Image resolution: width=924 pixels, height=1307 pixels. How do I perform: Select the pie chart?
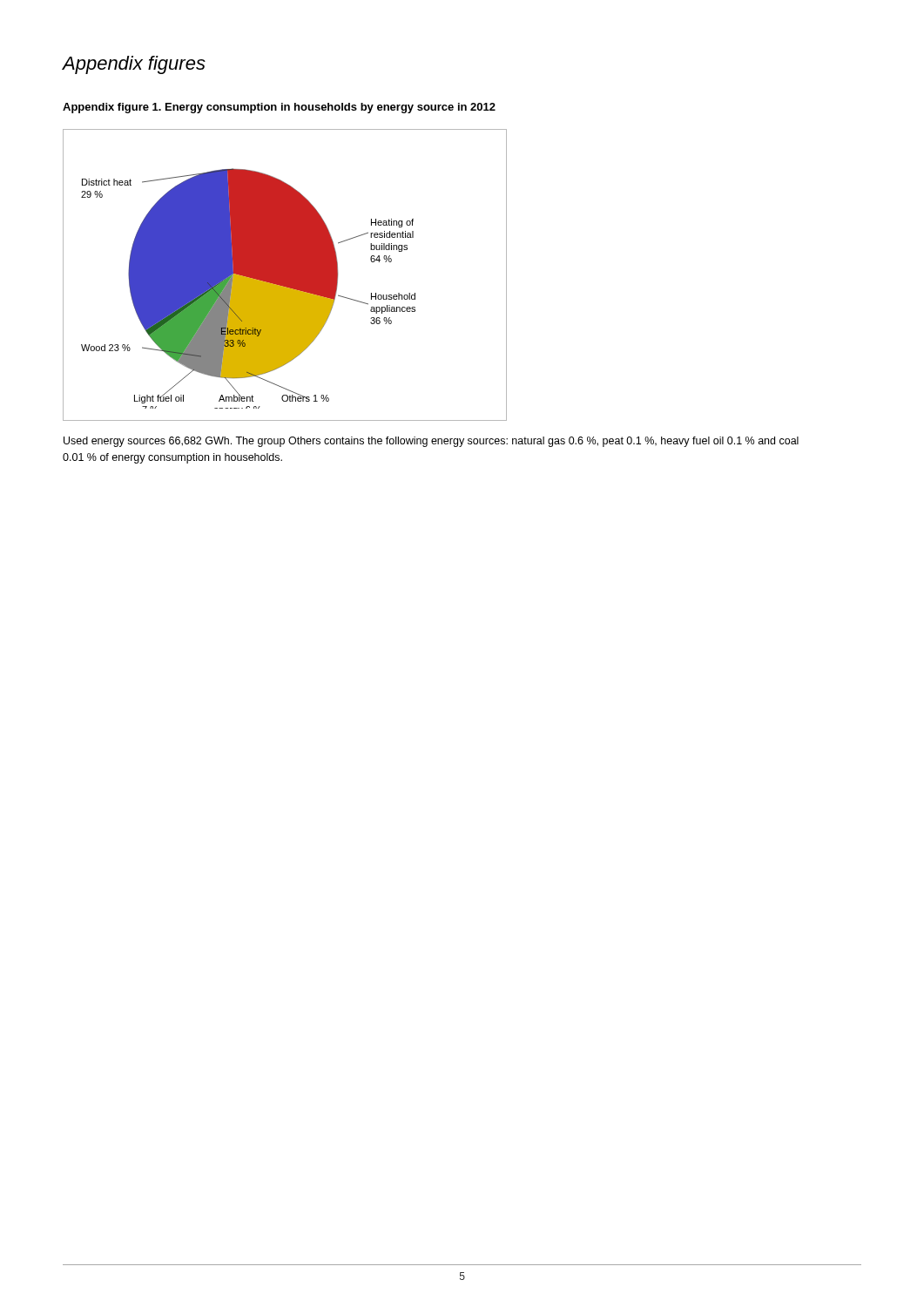(285, 275)
